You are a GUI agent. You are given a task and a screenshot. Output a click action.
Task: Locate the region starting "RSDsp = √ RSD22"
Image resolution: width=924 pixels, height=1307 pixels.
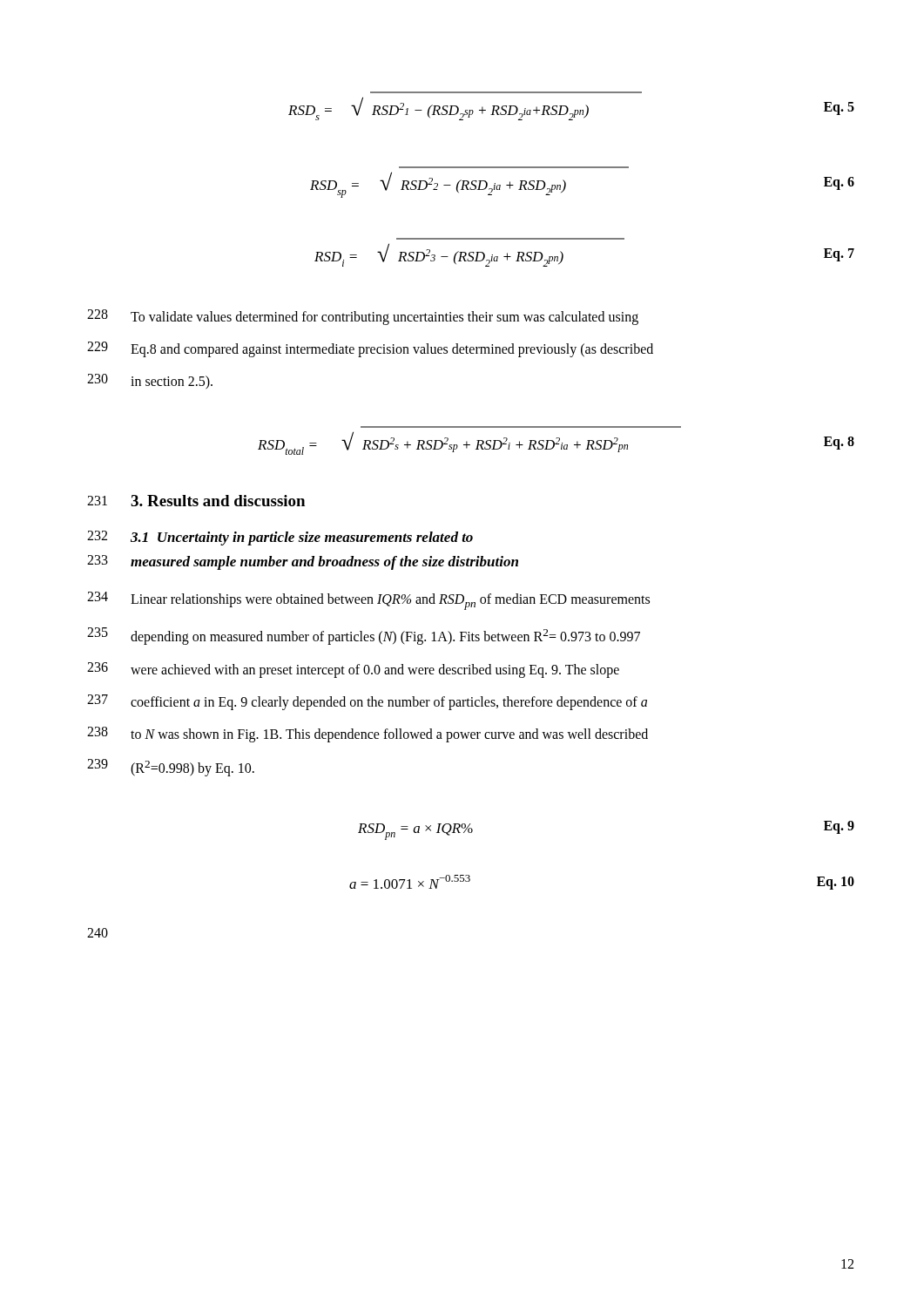click(471, 182)
